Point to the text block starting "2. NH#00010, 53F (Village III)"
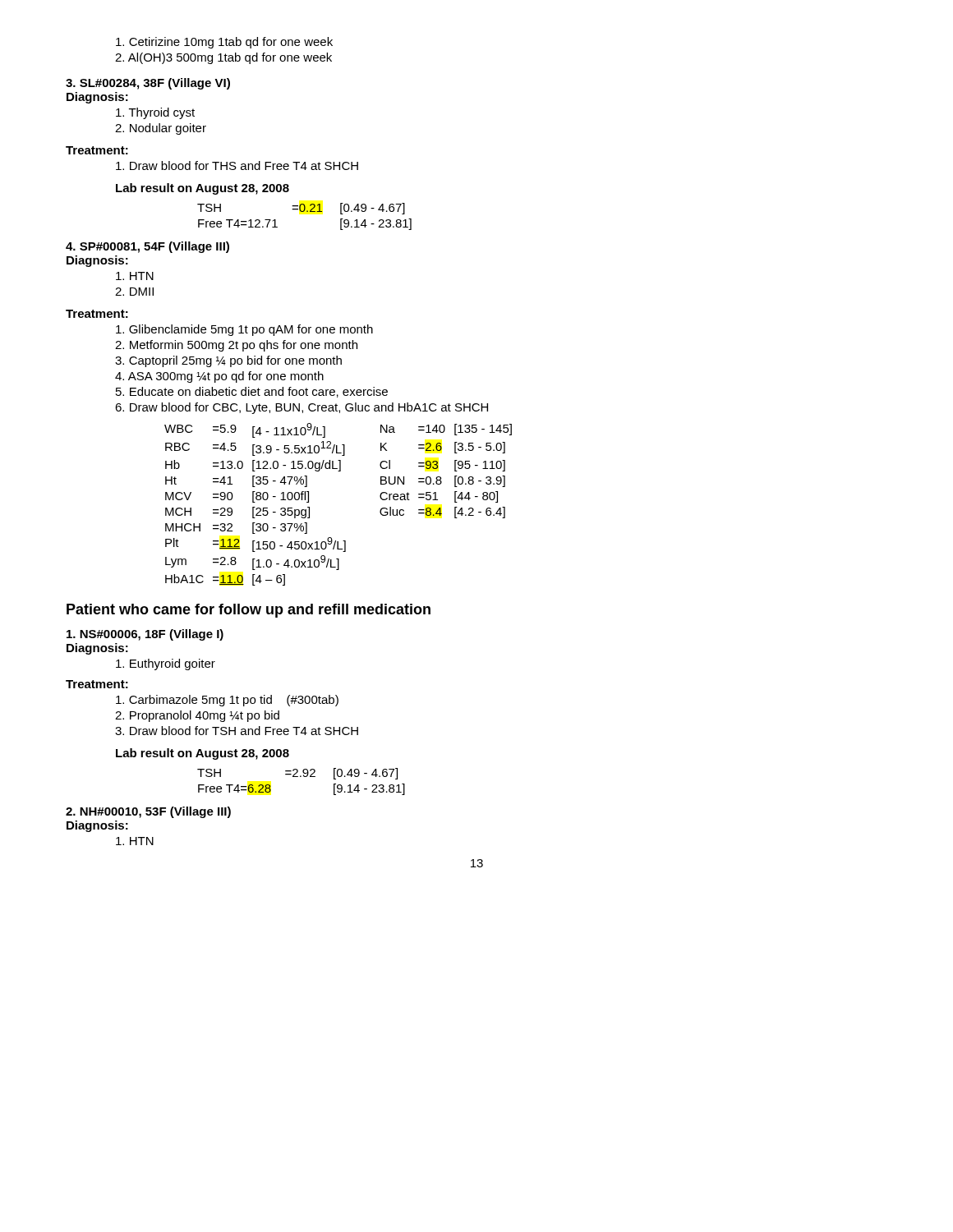This screenshot has height=1232, width=953. pyautogui.click(x=149, y=811)
